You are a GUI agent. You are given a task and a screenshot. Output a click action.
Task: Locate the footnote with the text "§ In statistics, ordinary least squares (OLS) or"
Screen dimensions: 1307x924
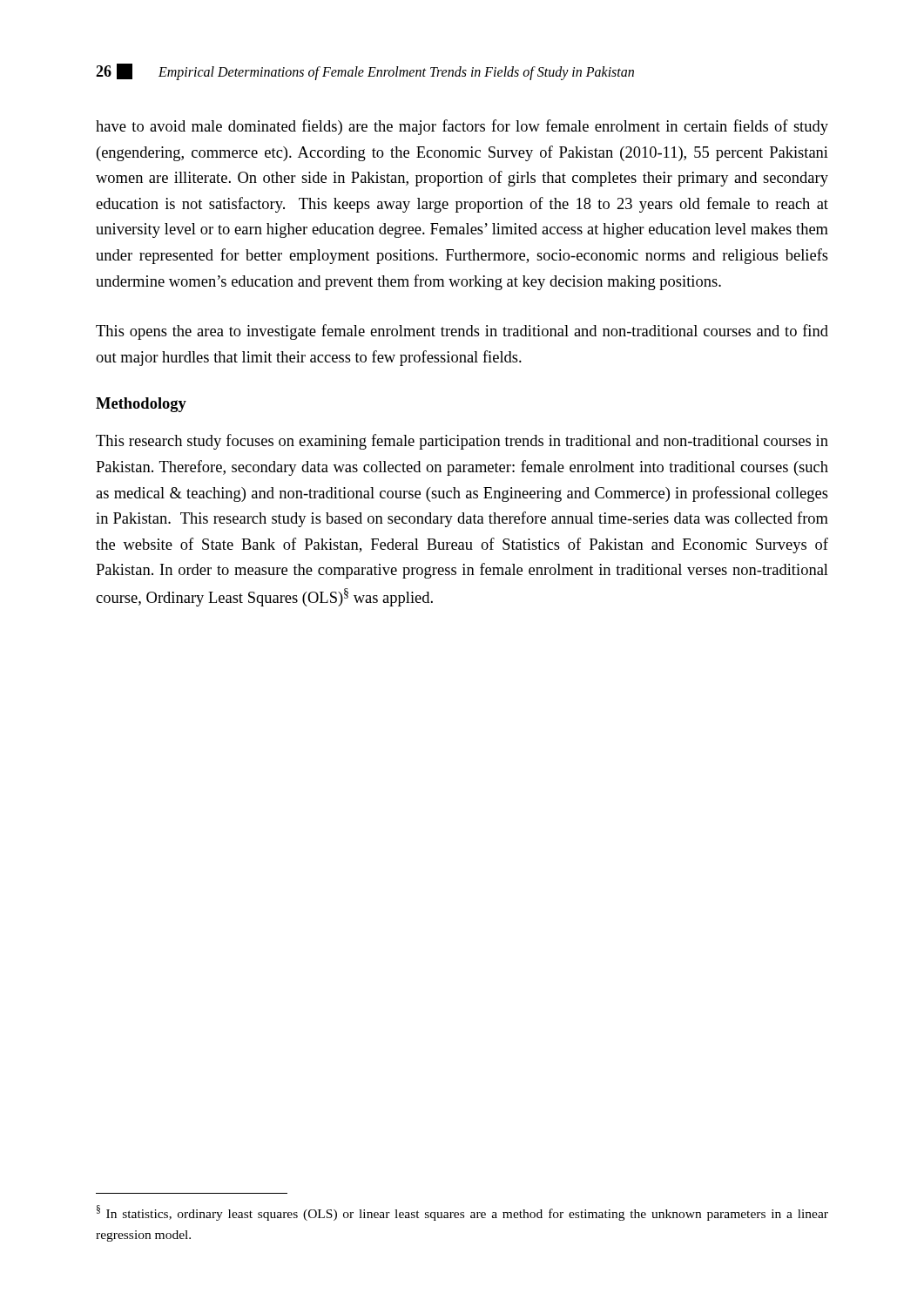click(x=462, y=1223)
